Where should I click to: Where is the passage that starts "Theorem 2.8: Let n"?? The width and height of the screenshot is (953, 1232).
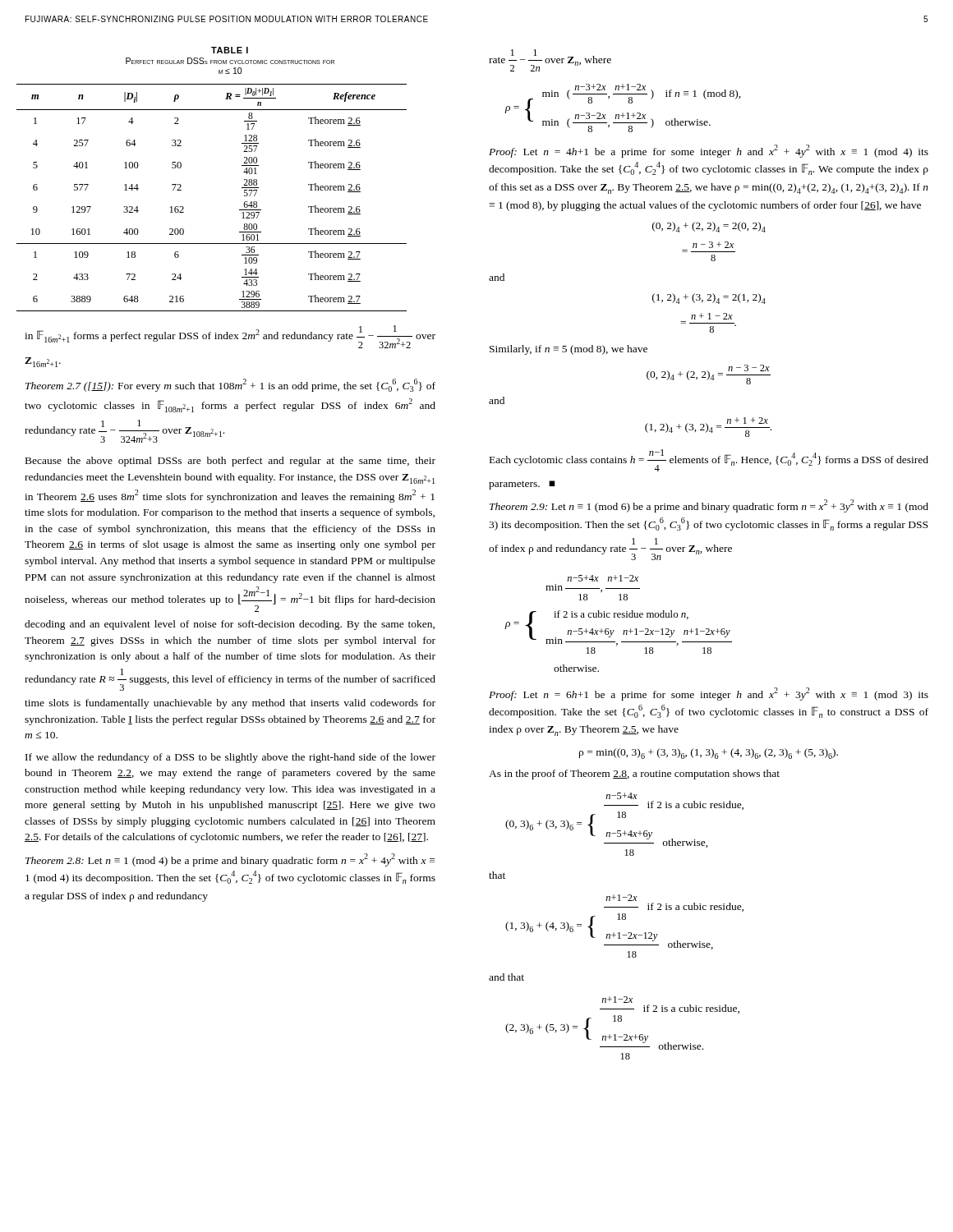(230, 877)
